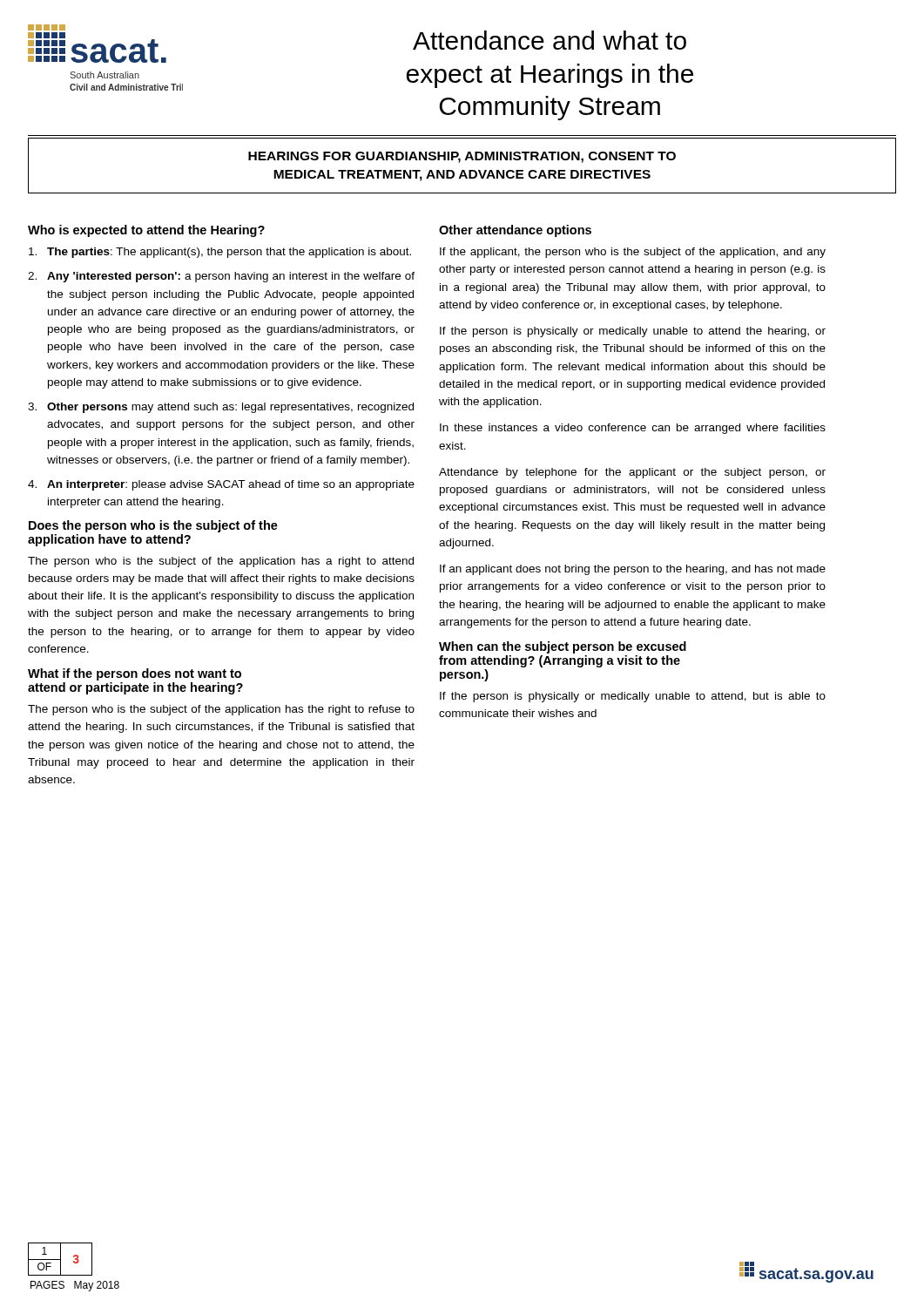The height and width of the screenshot is (1307, 924).
Task: Find the list item that says "2. Any 'interested person':"
Action: point(221,329)
